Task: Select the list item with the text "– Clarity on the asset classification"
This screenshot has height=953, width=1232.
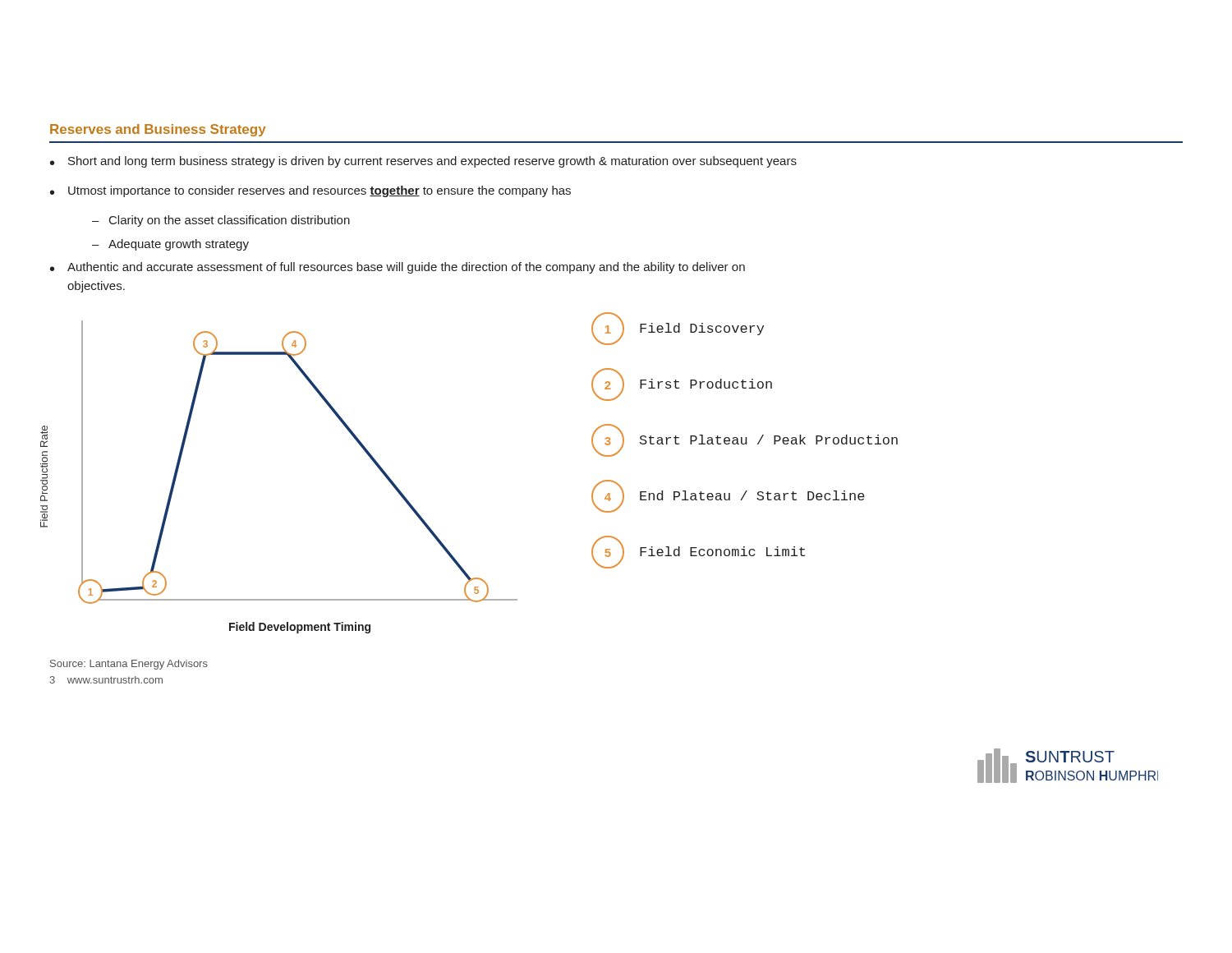Action: click(221, 220)
